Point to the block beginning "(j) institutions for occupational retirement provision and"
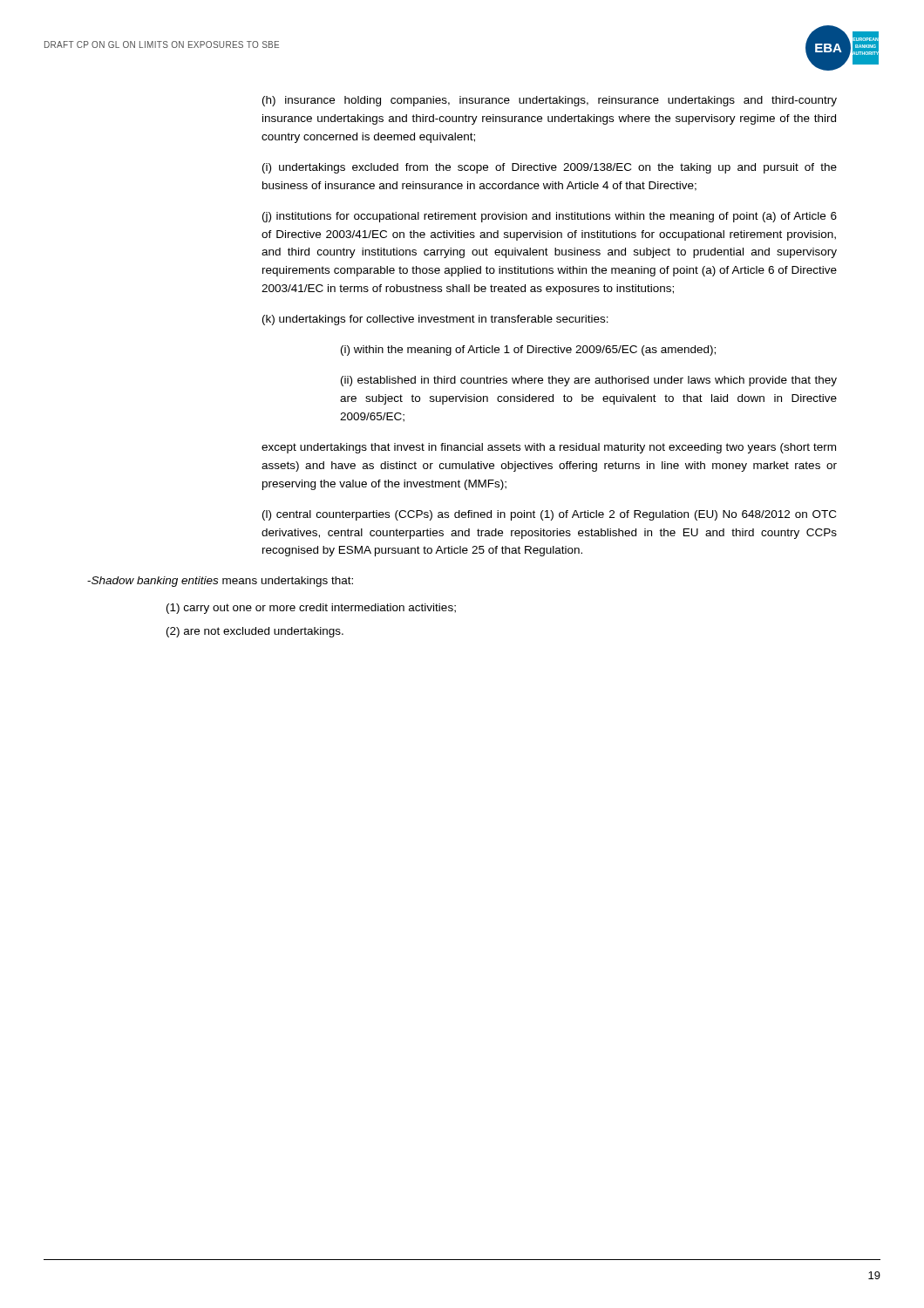 tap(549, 252)
